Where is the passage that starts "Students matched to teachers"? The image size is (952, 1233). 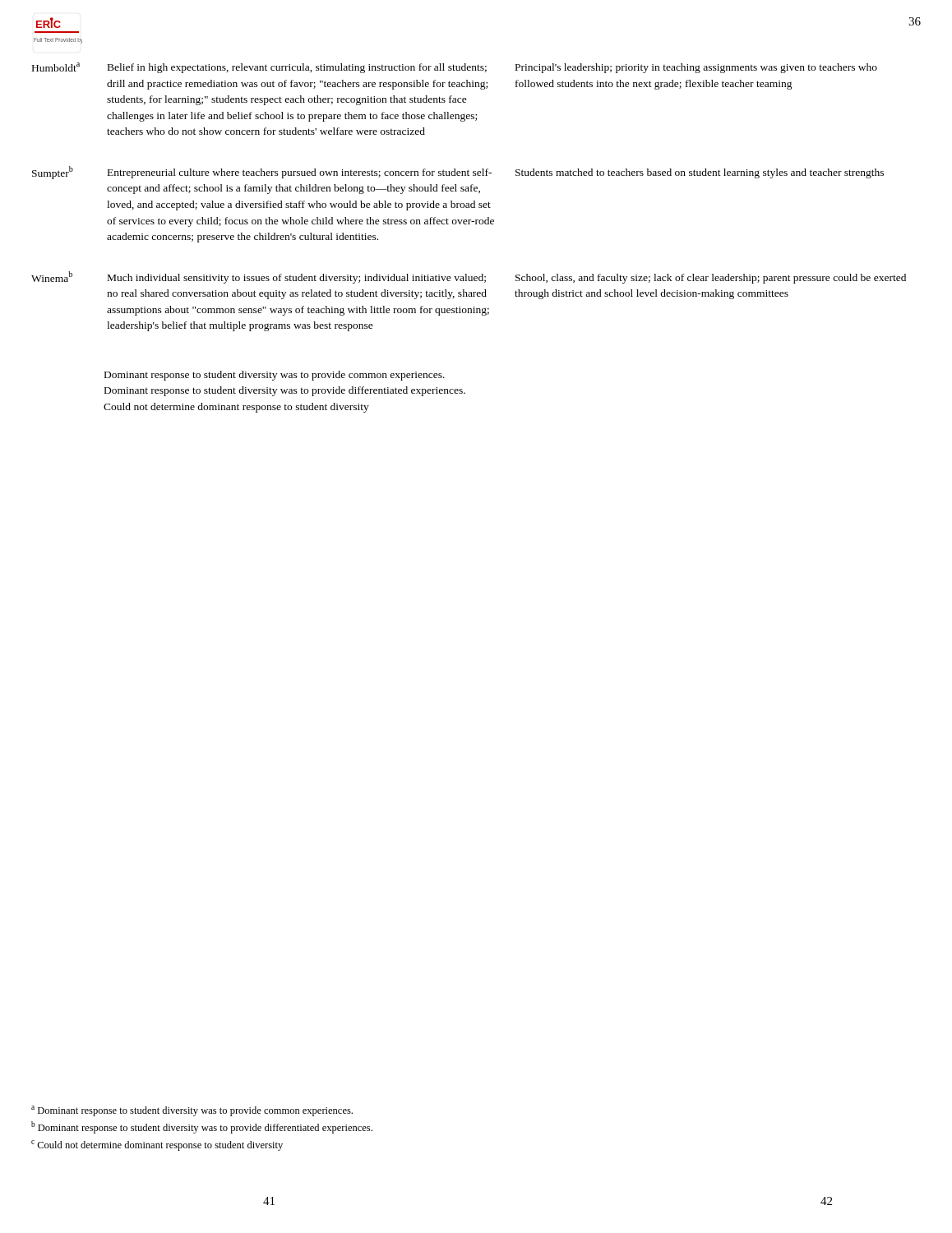tap(699, 172)
